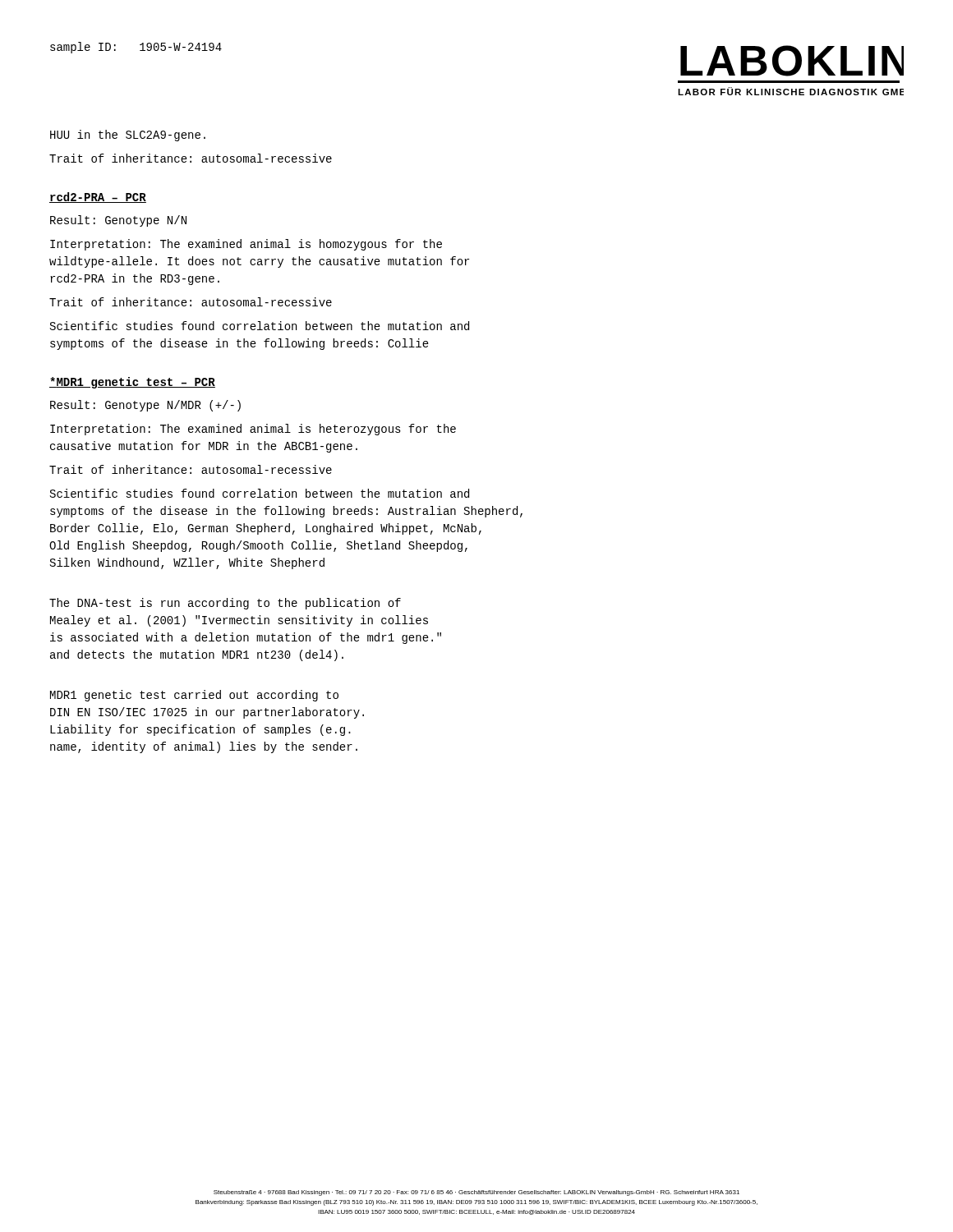This screenshot has width=953, height=1232.
Task: Point to the element starting "rcd2-PRA – PCR"
Action: pos(98,198)
